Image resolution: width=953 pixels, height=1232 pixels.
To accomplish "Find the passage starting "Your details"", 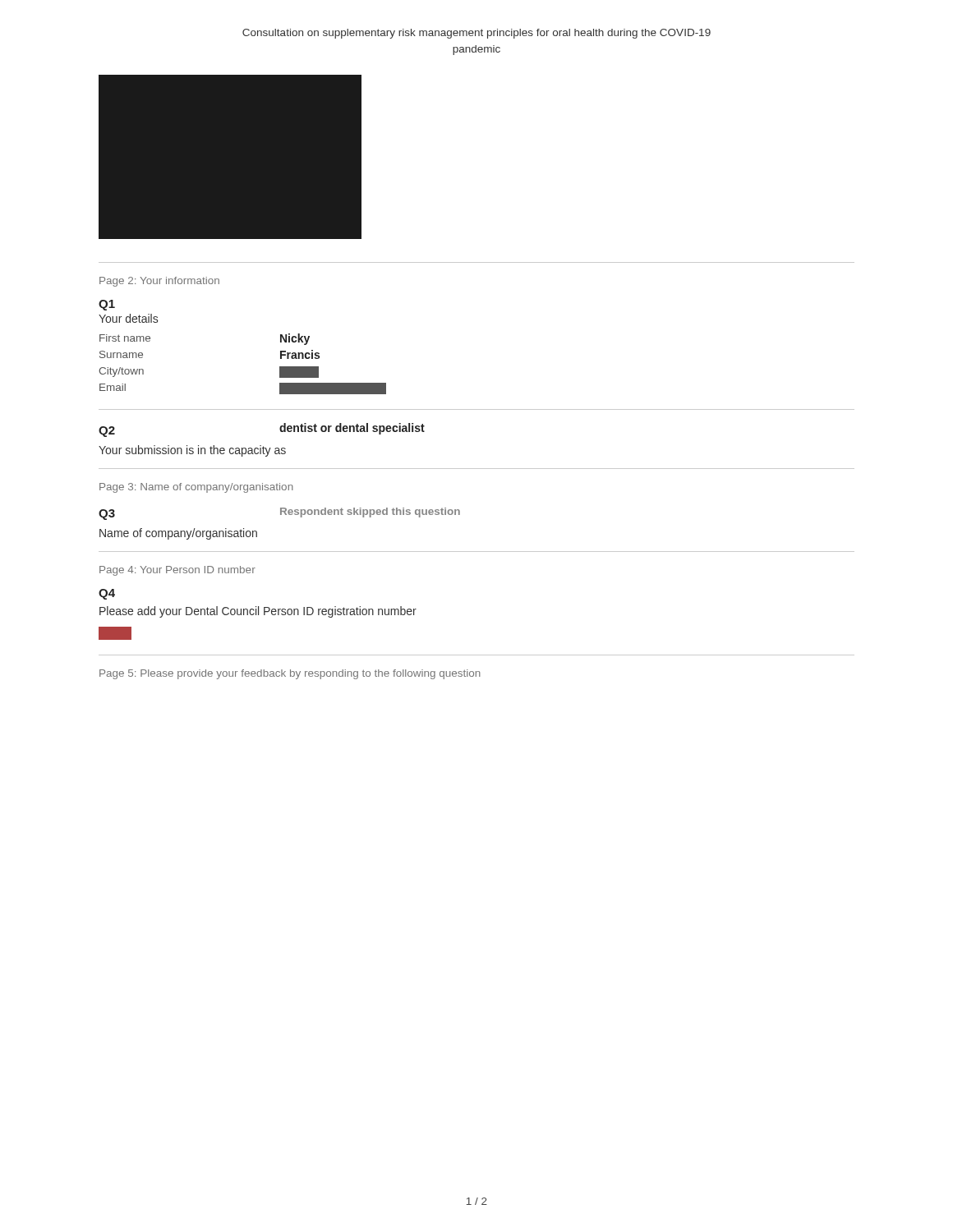I will pyautogui.click(x=128, y=318).
